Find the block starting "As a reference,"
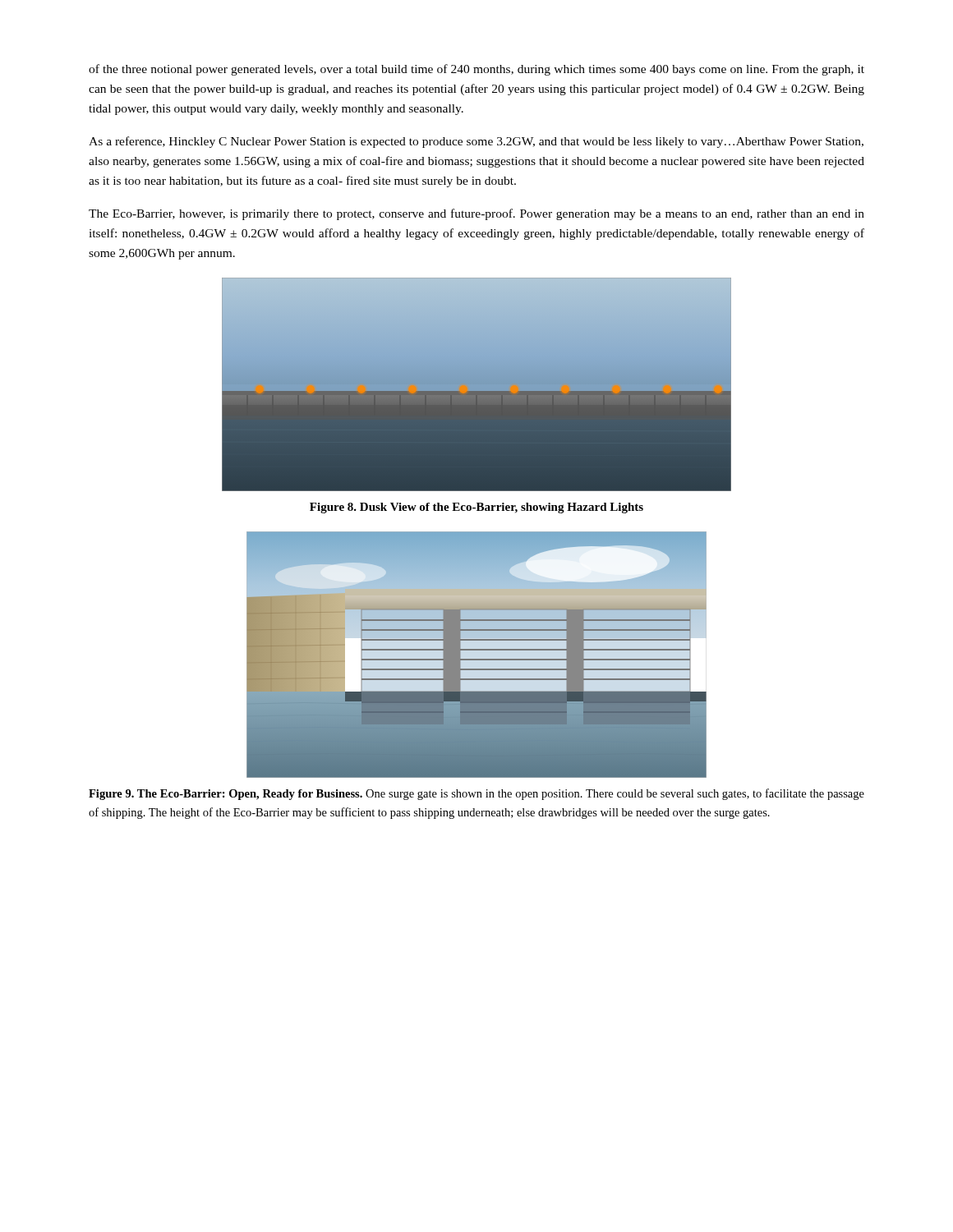The image size is (953, 1232). pos(476,161)
